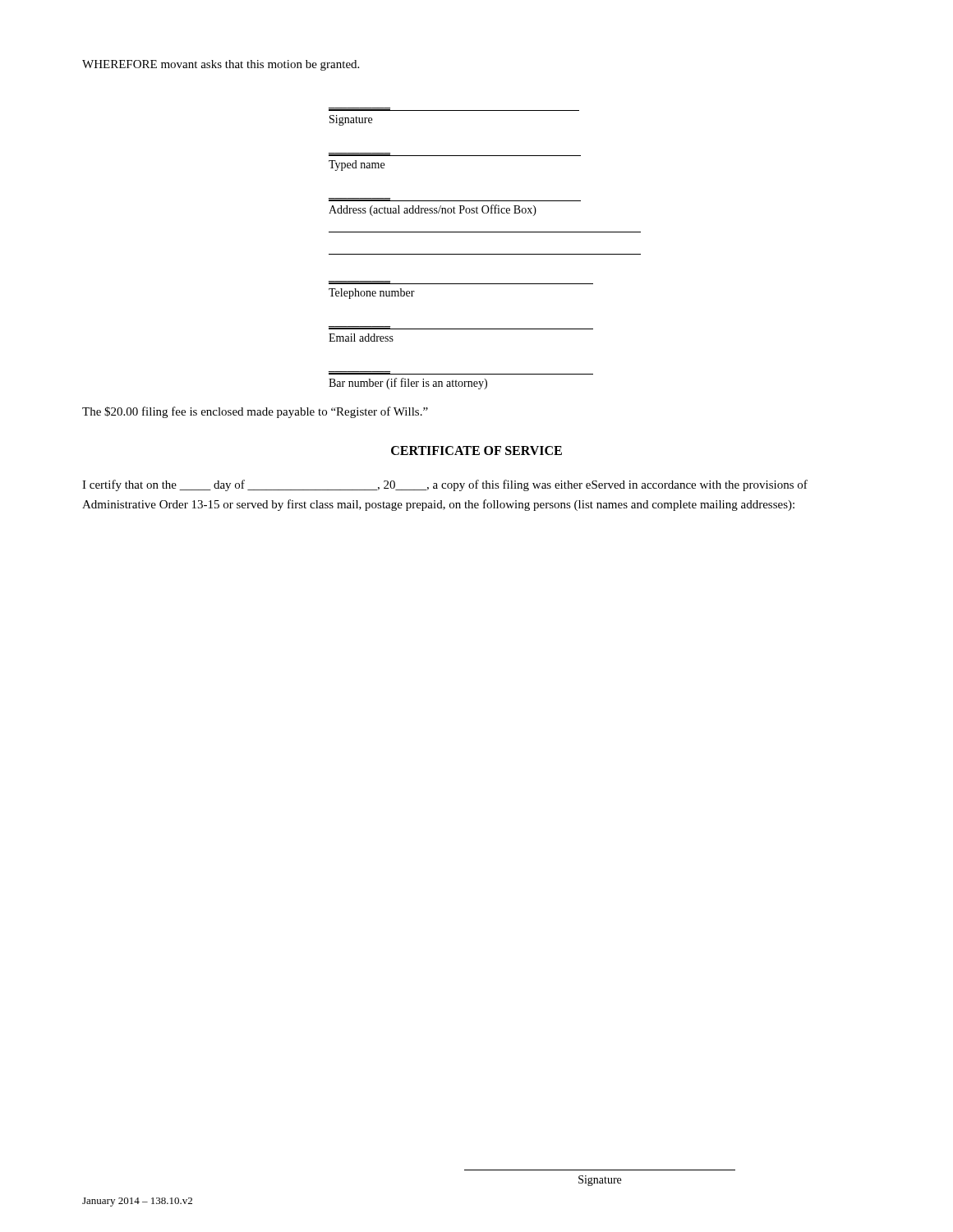This screenshot has height=1232, width=953.
Task: Find the text block with the text "I certify that on the _____"
Action: click(445, 494)
